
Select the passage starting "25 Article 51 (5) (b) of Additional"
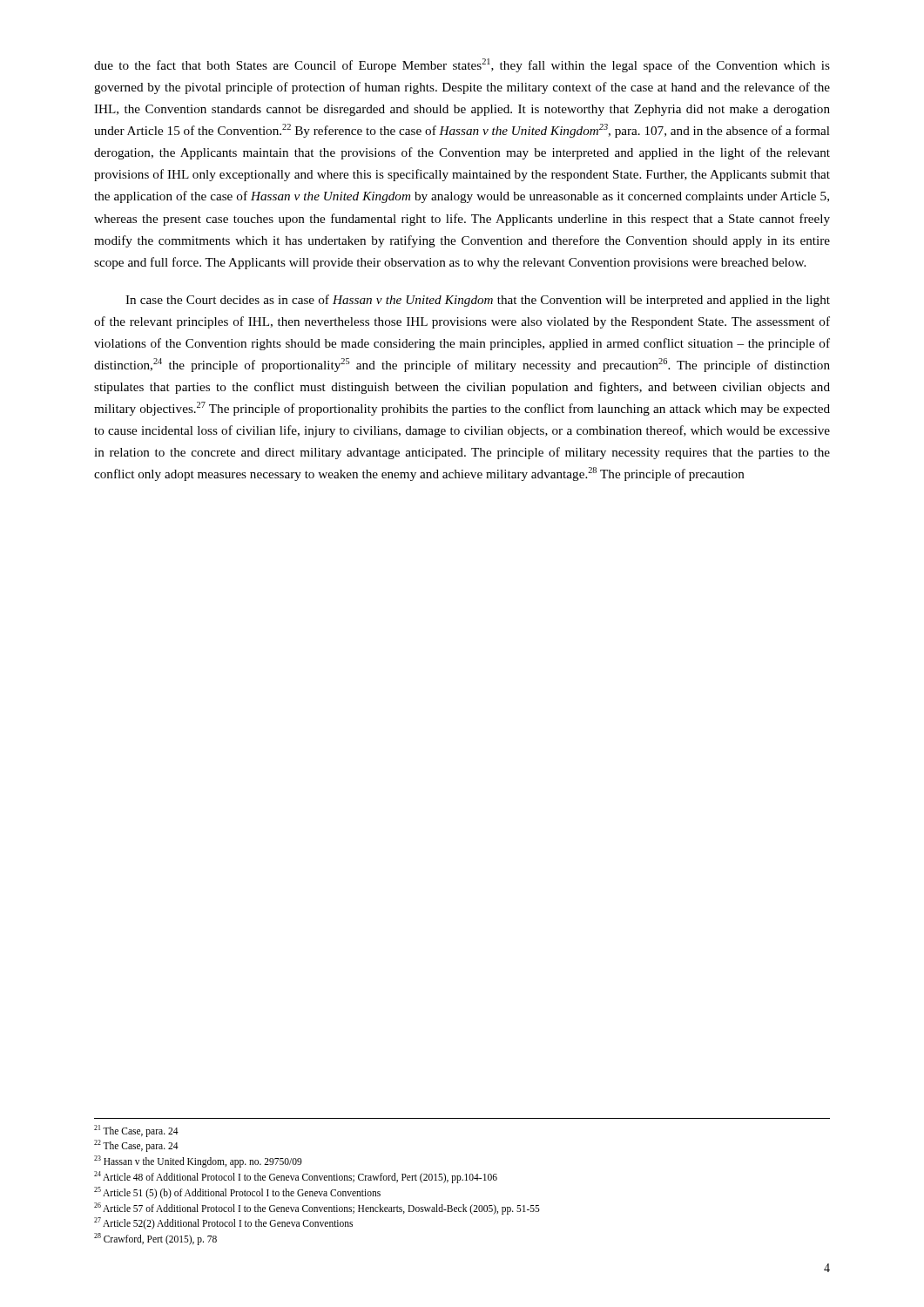[237, 1192]
